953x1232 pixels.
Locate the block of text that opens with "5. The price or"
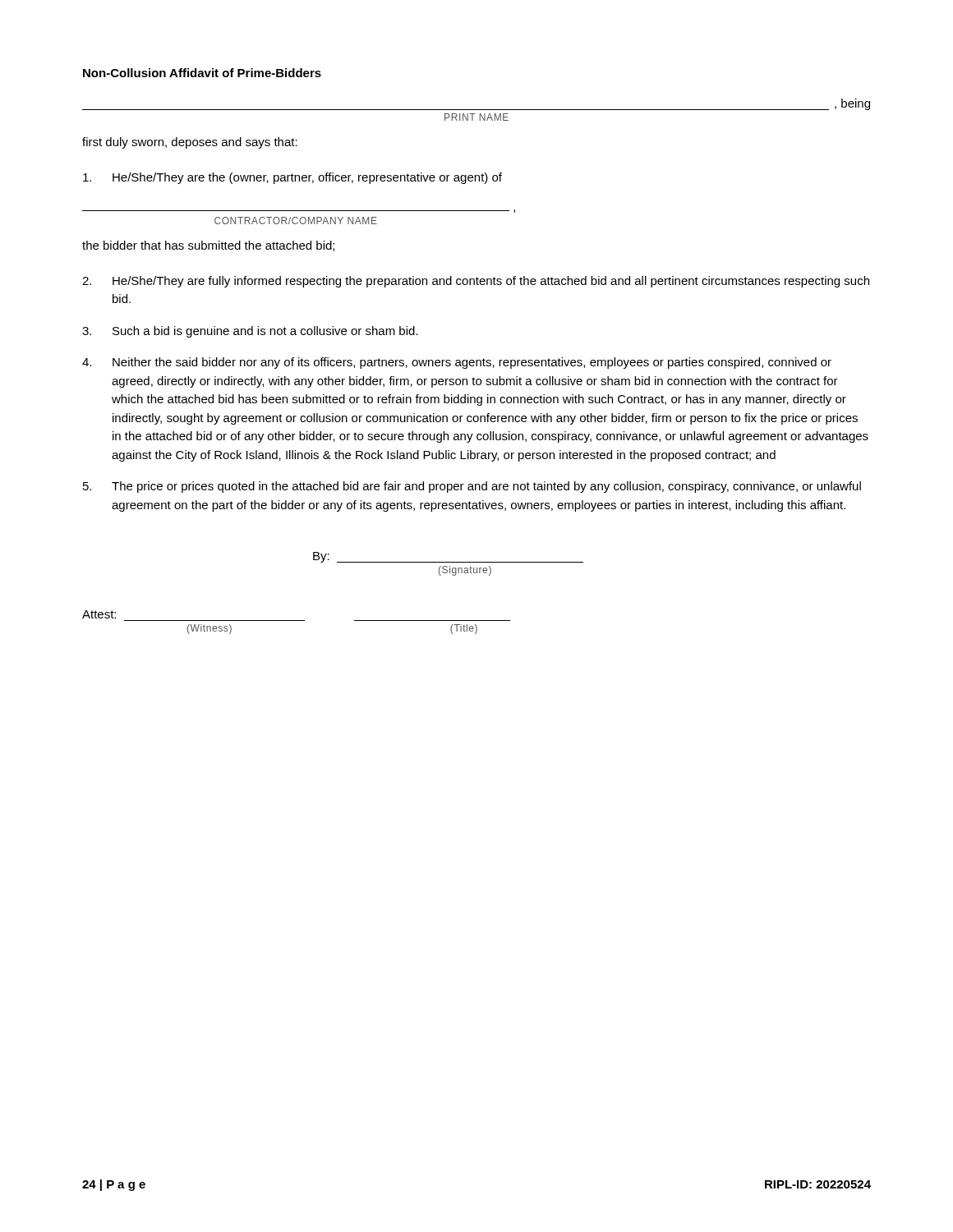coord(476,496)
